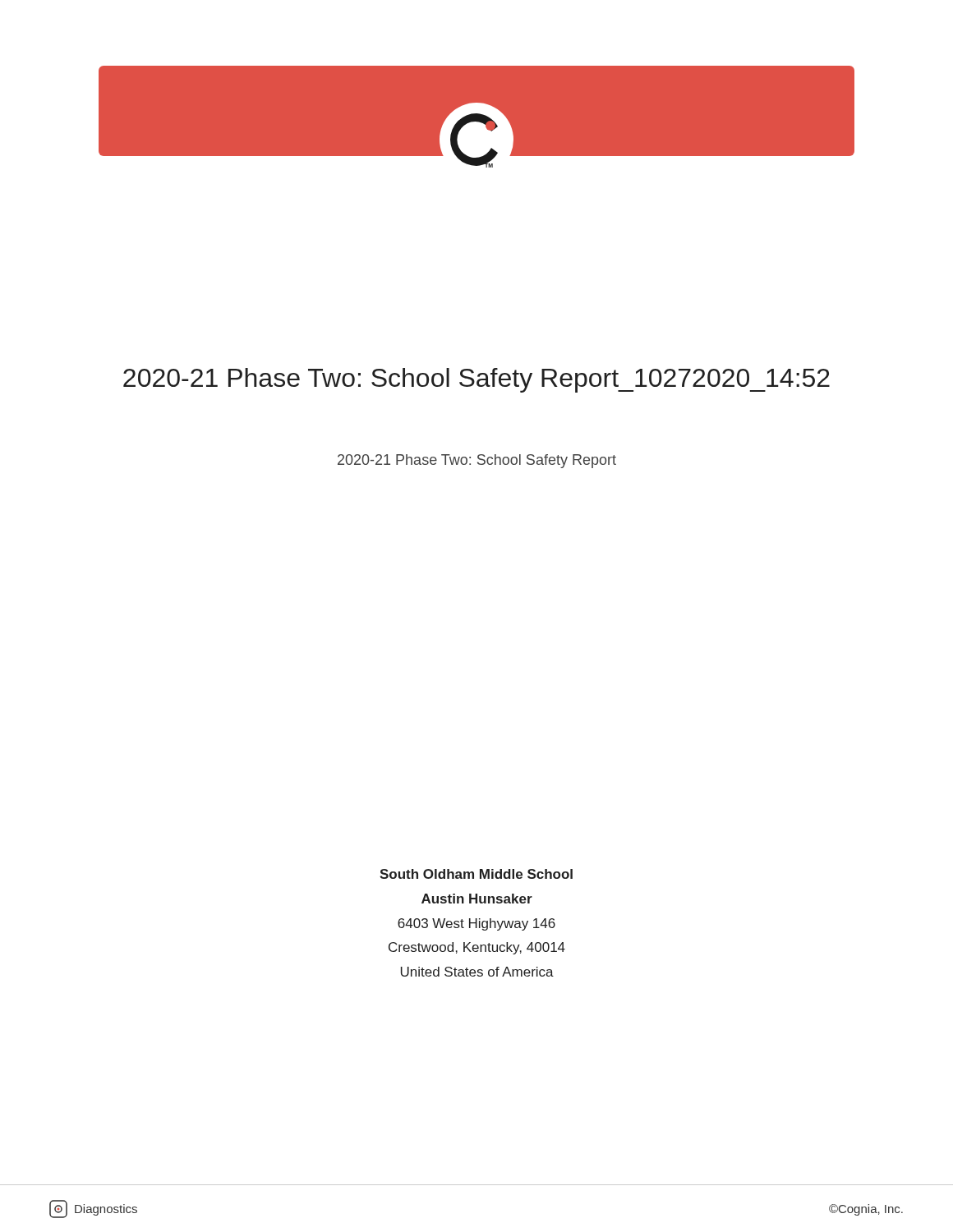Select the illustration

pos(476,78)
